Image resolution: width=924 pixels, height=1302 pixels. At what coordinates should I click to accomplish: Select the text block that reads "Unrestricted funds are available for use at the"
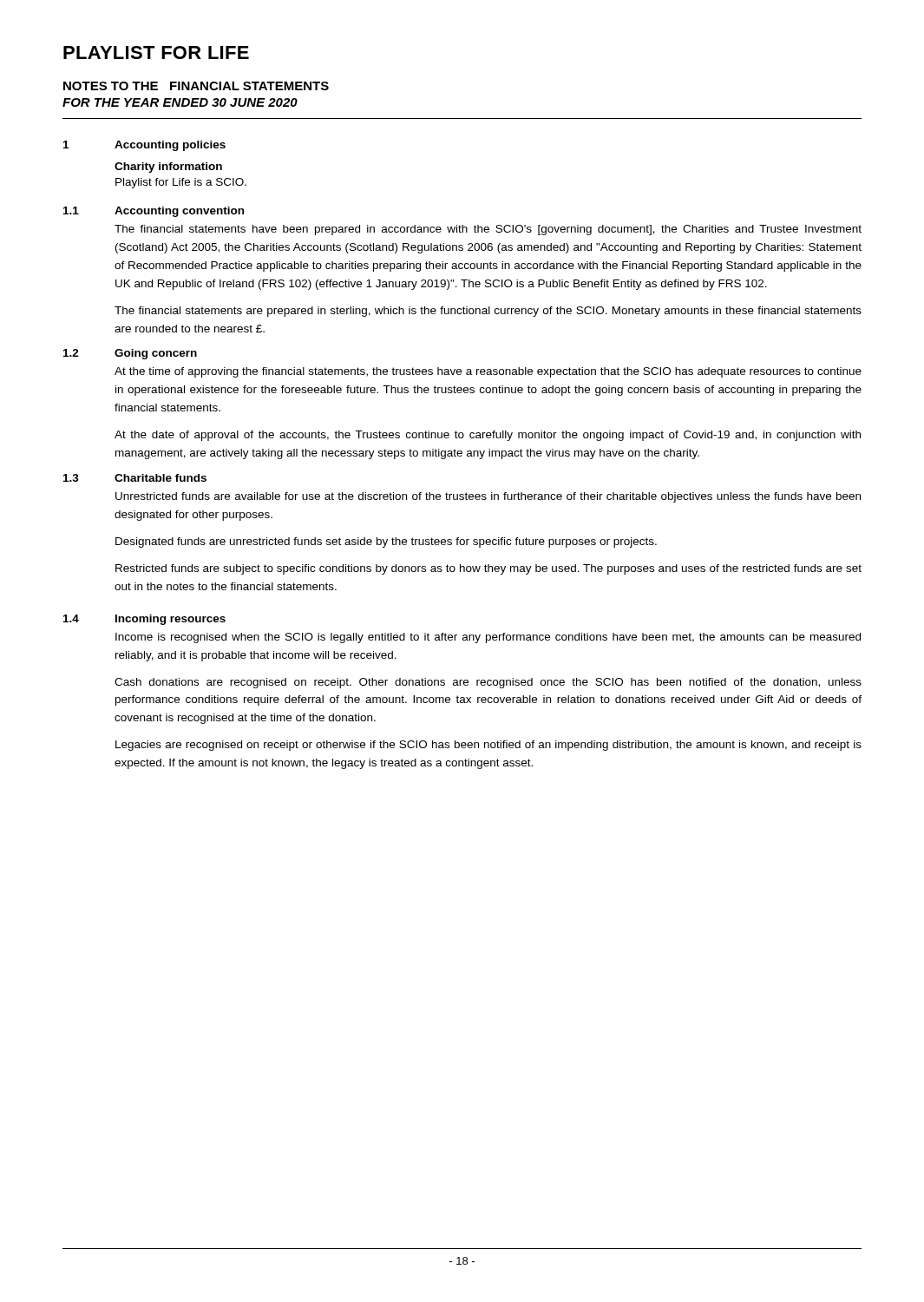(x=488, y=542)
